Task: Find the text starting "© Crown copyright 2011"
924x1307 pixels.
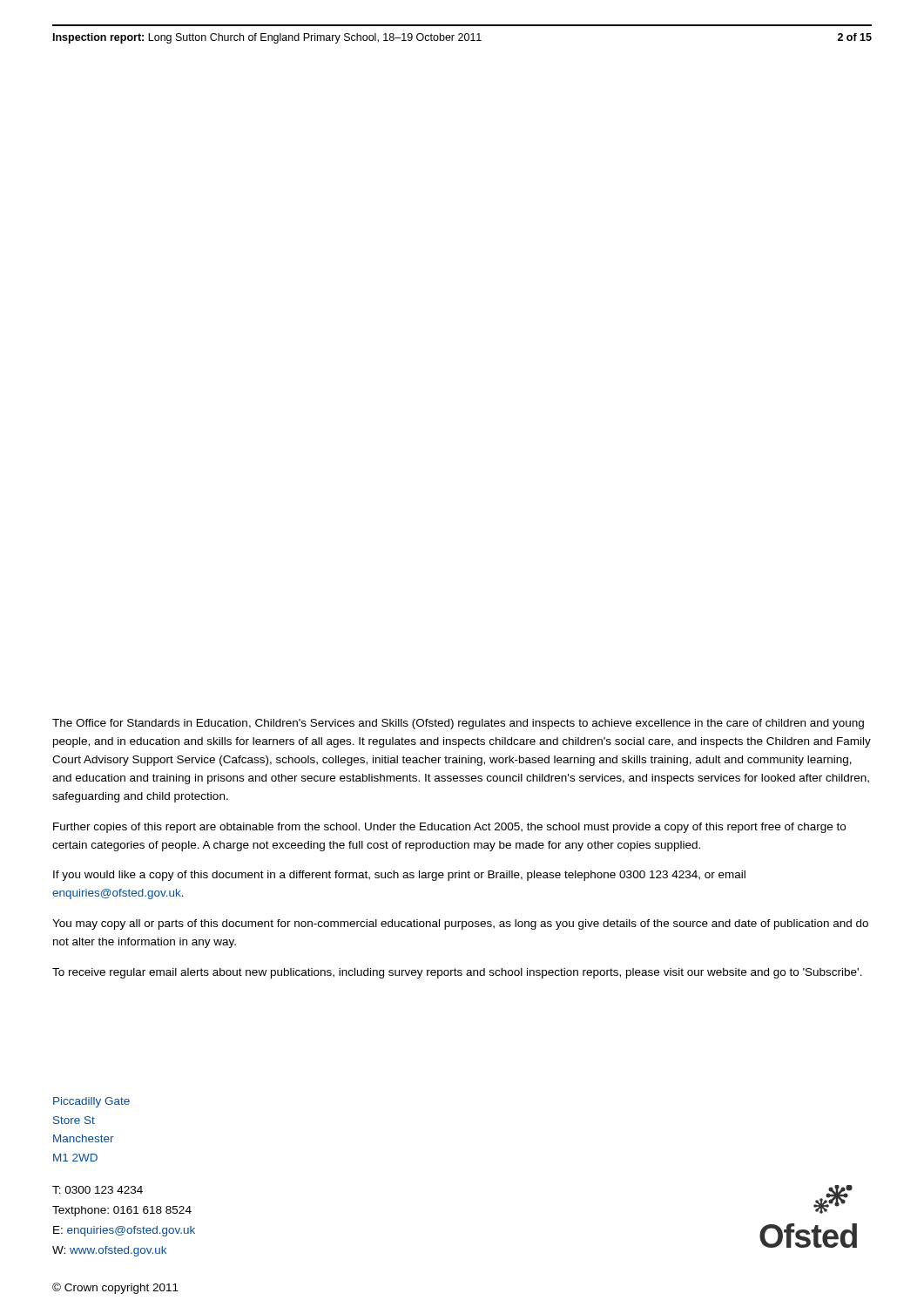Action: coord(115,1287)
